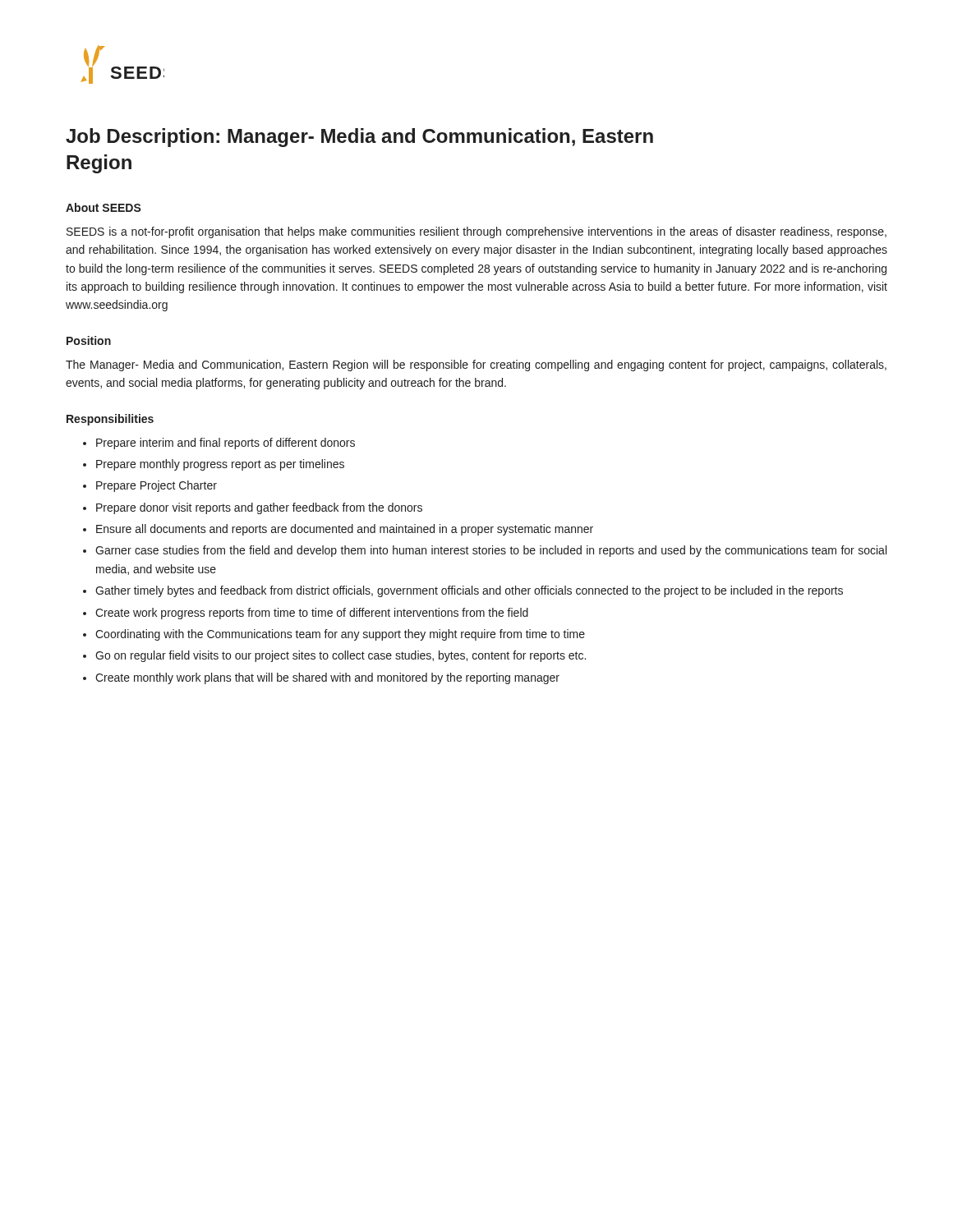This screenshot has height=1232, width=953.
Task: Locate the logo
Action: tap(476, 66)
